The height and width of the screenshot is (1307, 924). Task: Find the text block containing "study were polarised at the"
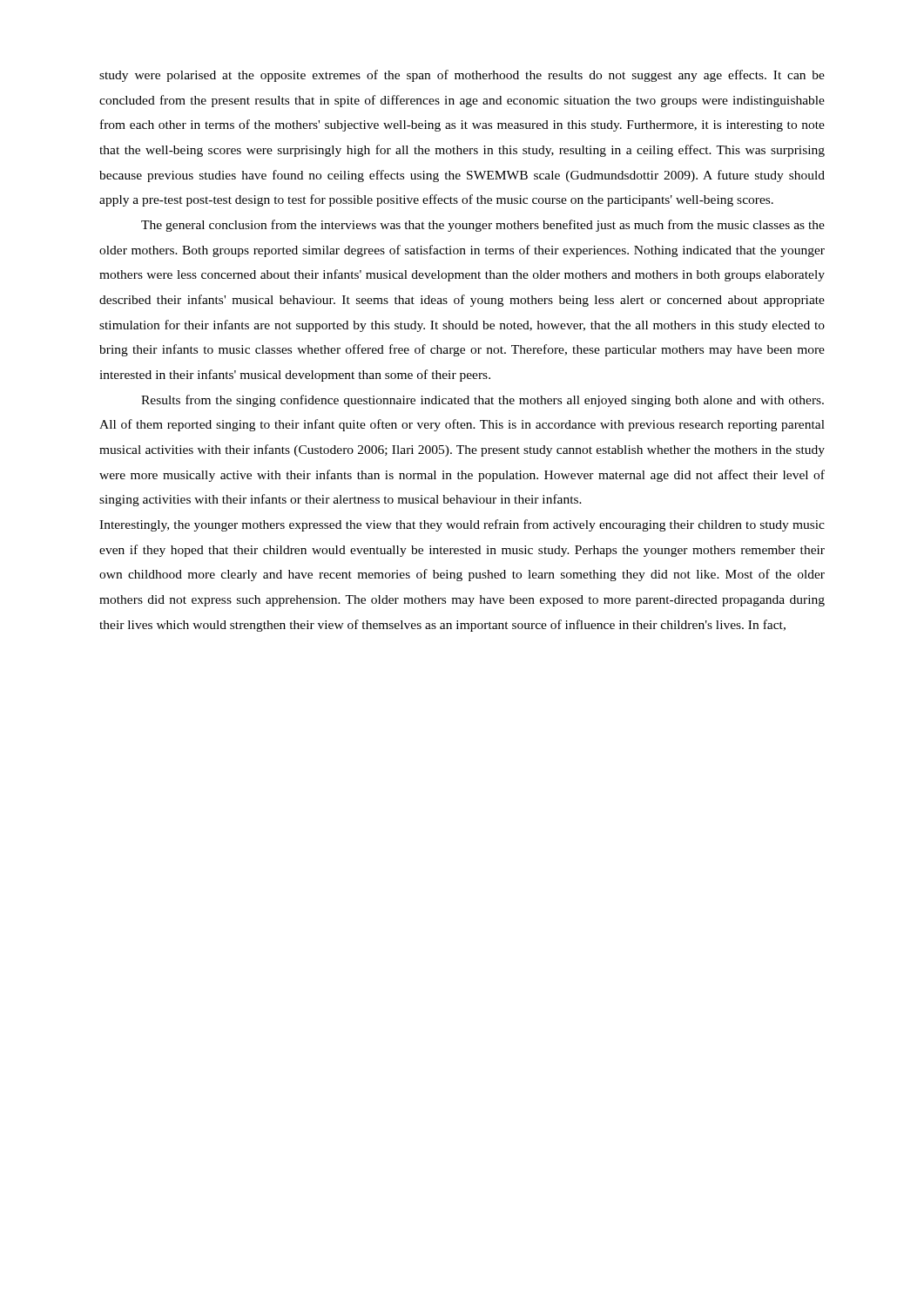click(462, 137)
